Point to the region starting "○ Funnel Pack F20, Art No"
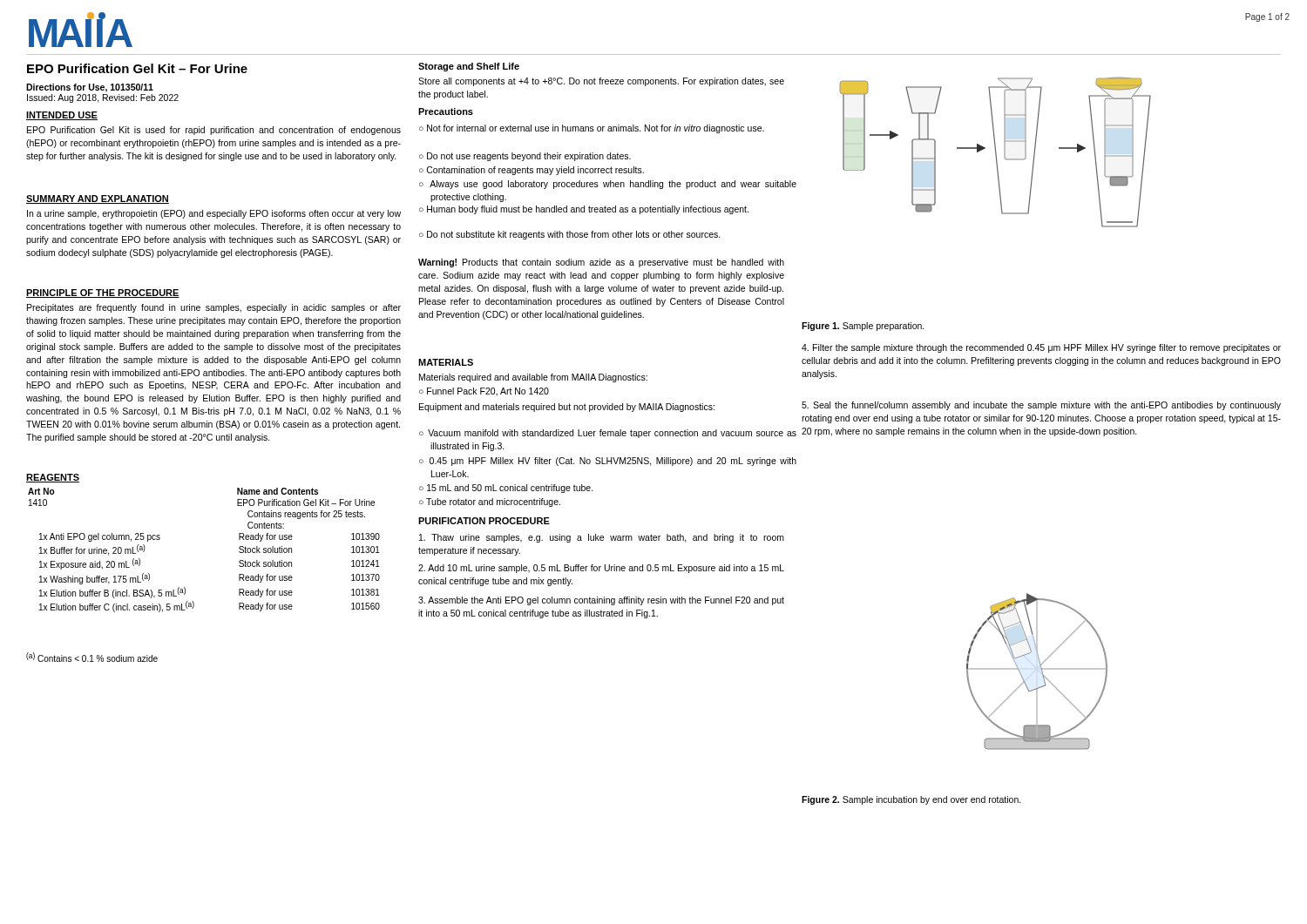1307x924 pixels. 484,391
